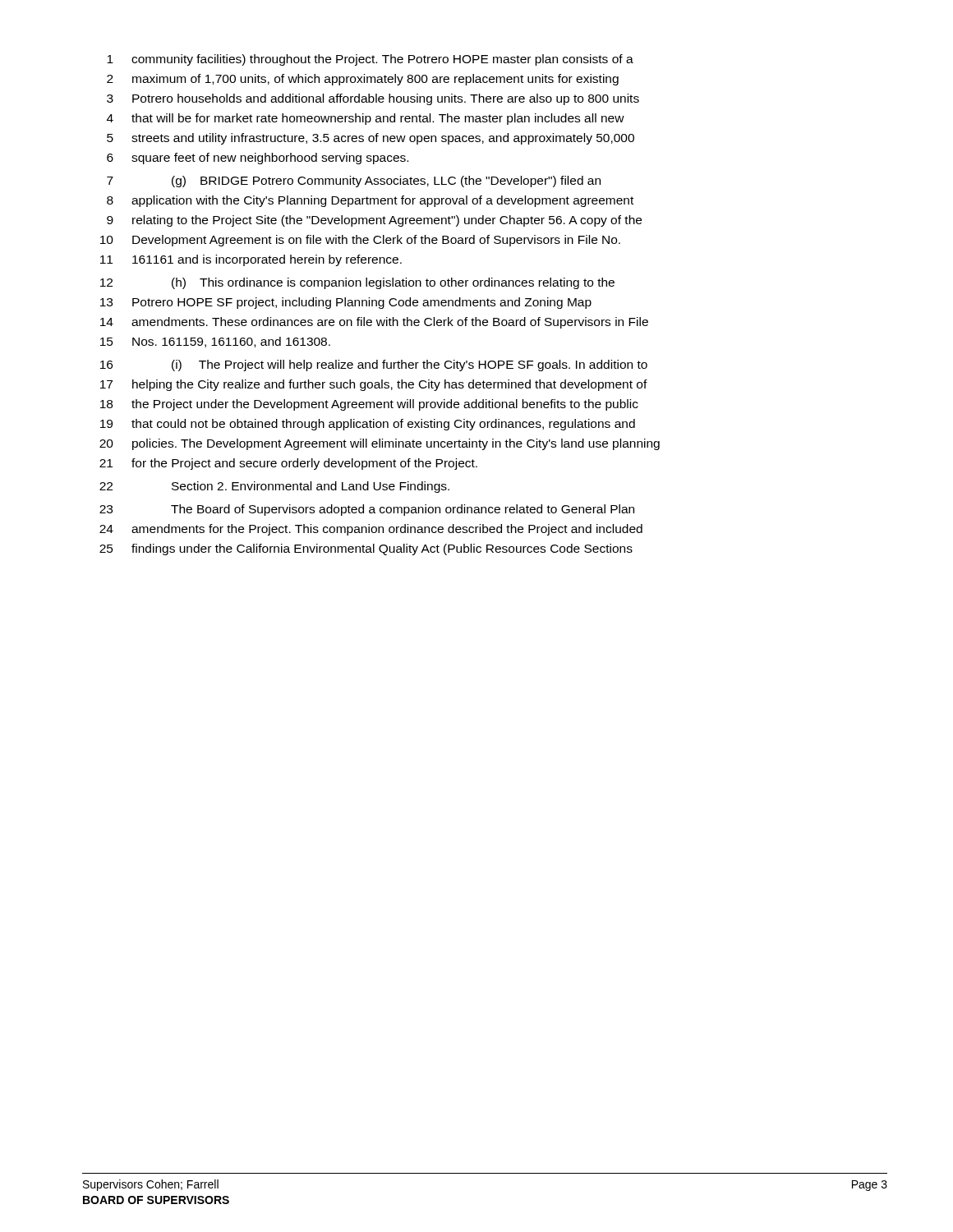Click on the region starting "22 Section 2. Environmental and Land Use Findings."

pos(274,487)
